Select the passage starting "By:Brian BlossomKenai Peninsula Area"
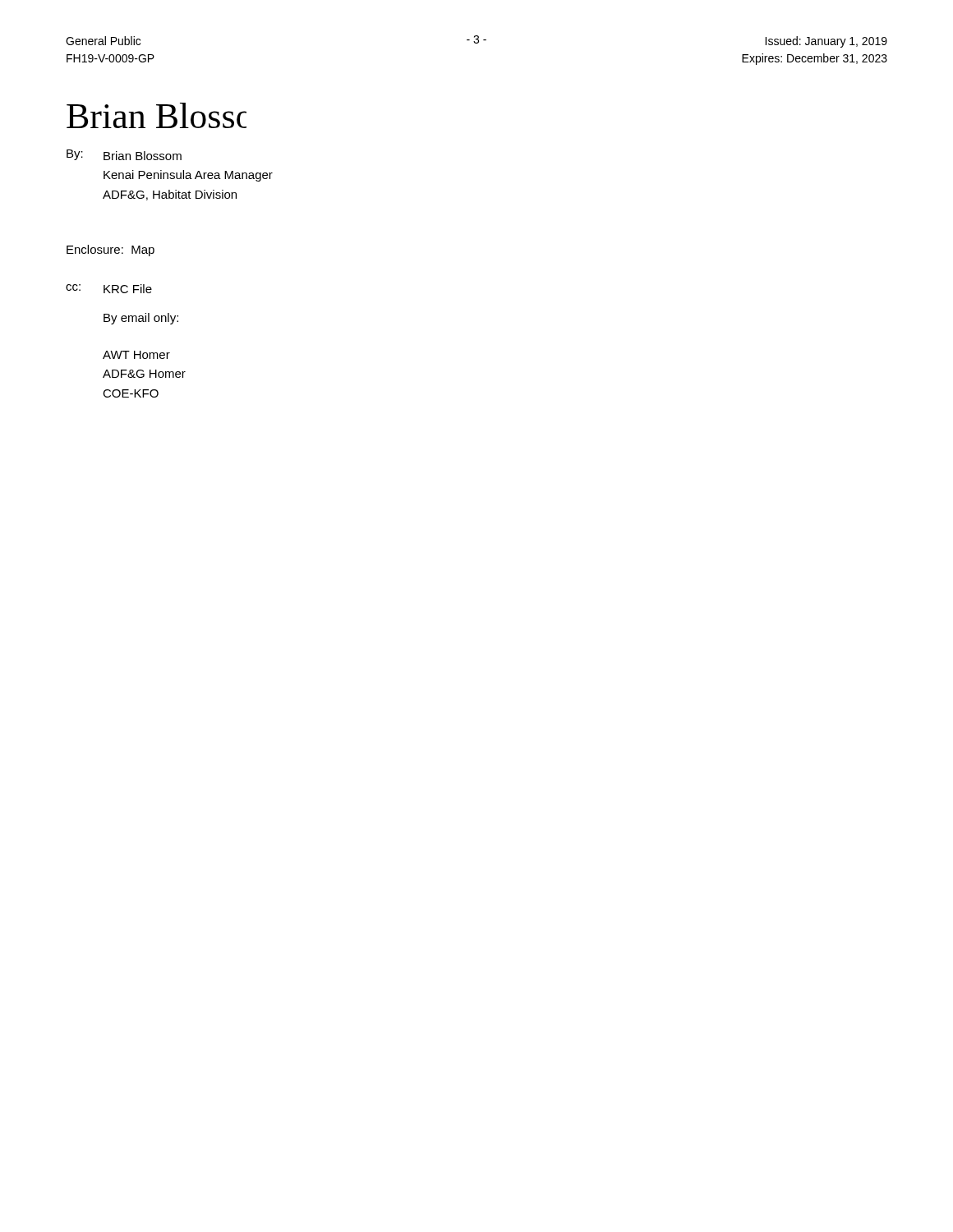The width and height of the screenshot is (953, 1232). (169, 175)
